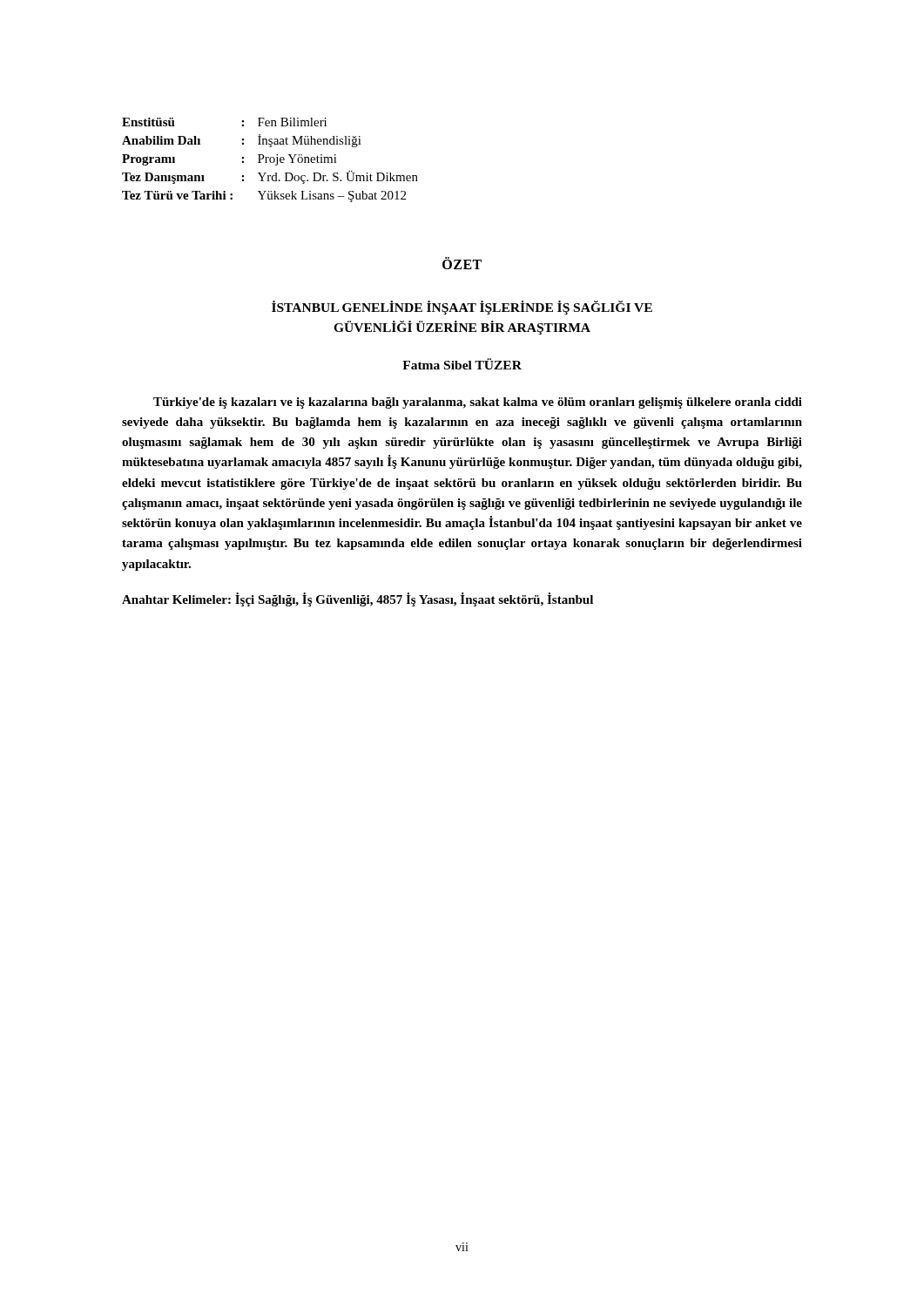Click on the text starting "Türkiye'de iş kazaları ve iş kazalarına bağlı yaralanma,"

(x=462, y=482)
